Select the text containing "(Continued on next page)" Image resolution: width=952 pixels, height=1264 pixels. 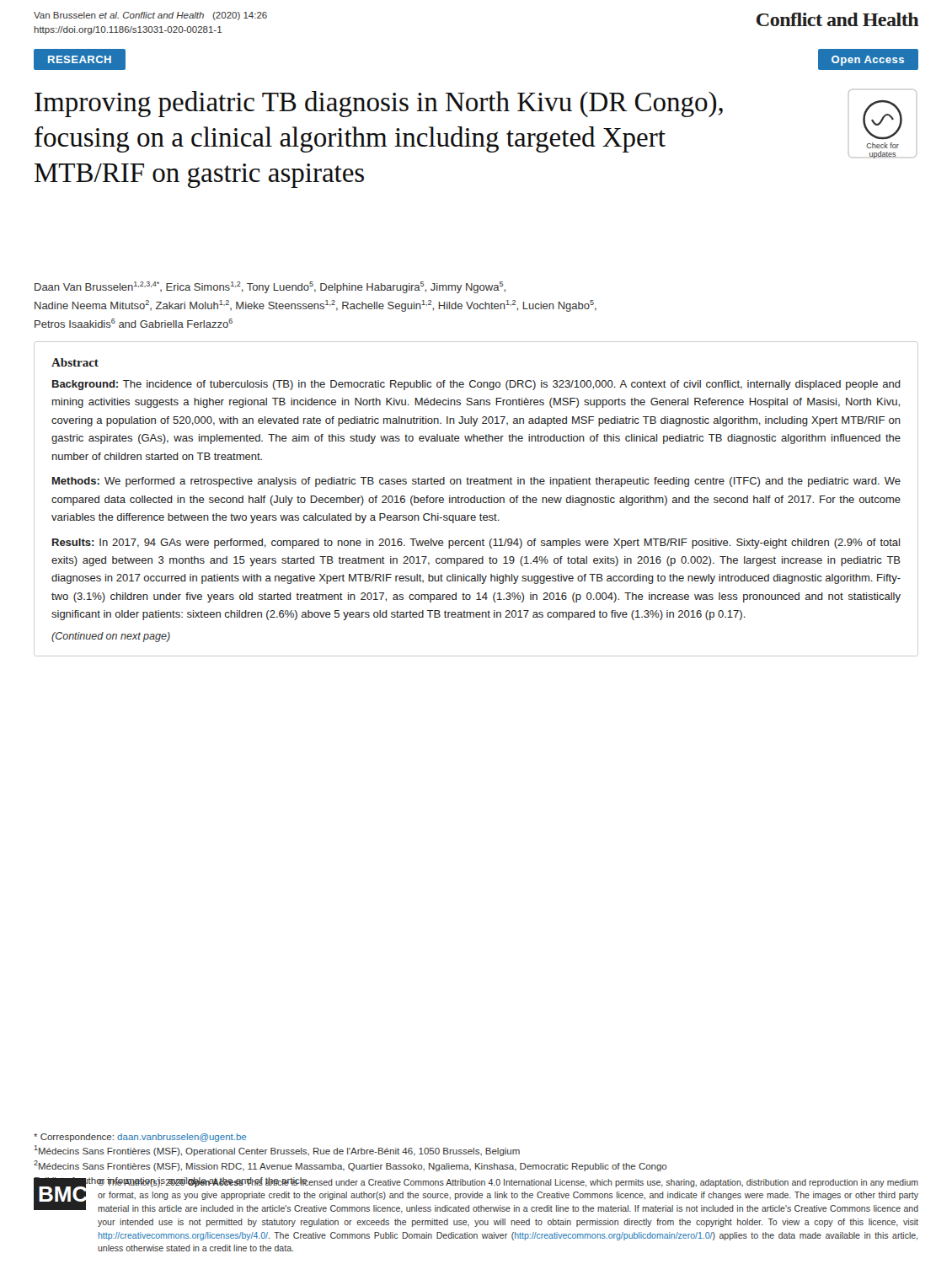click(x=111, y=636)
